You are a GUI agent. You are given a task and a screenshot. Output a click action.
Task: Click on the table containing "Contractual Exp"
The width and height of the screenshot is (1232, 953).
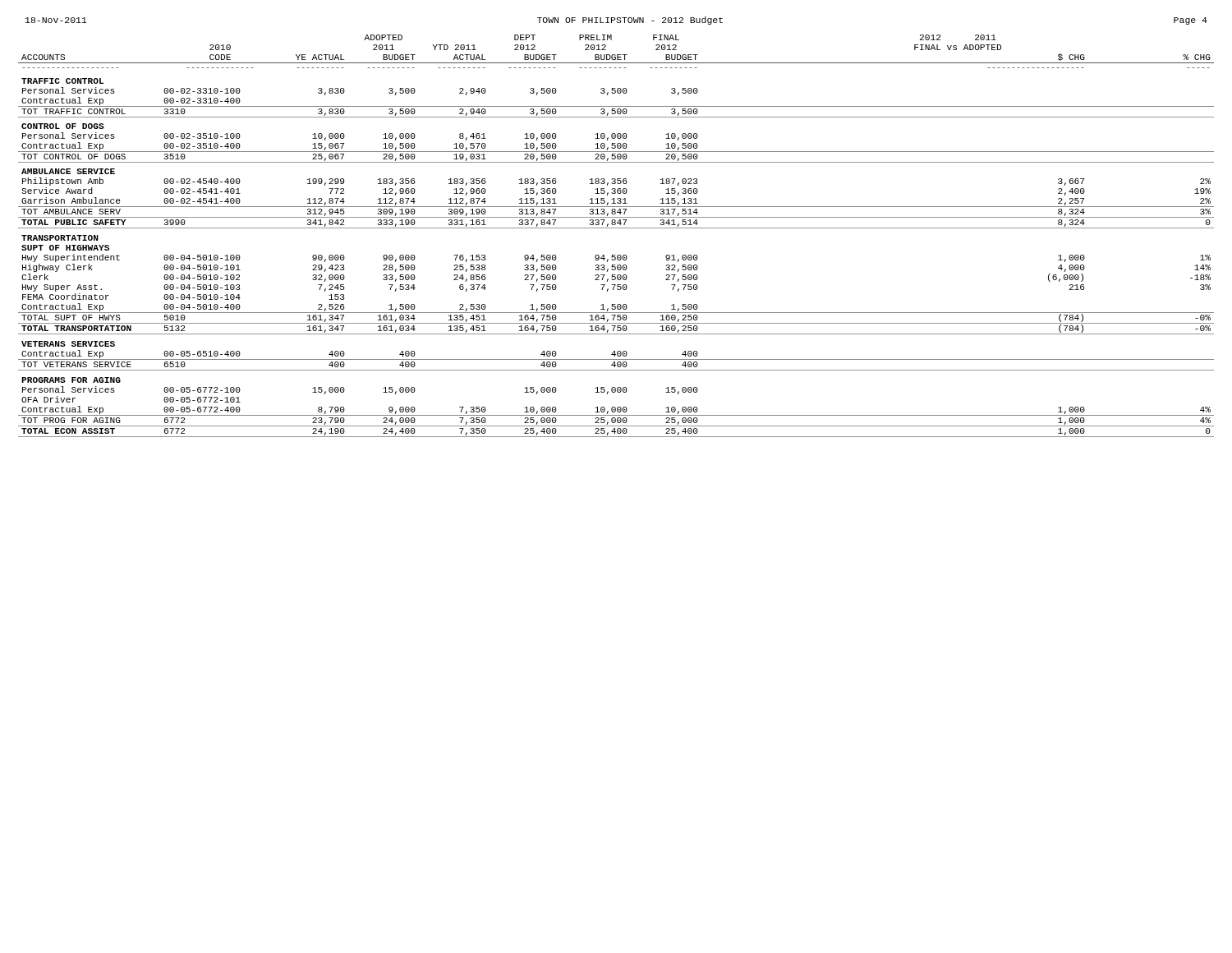pos(616,235)
